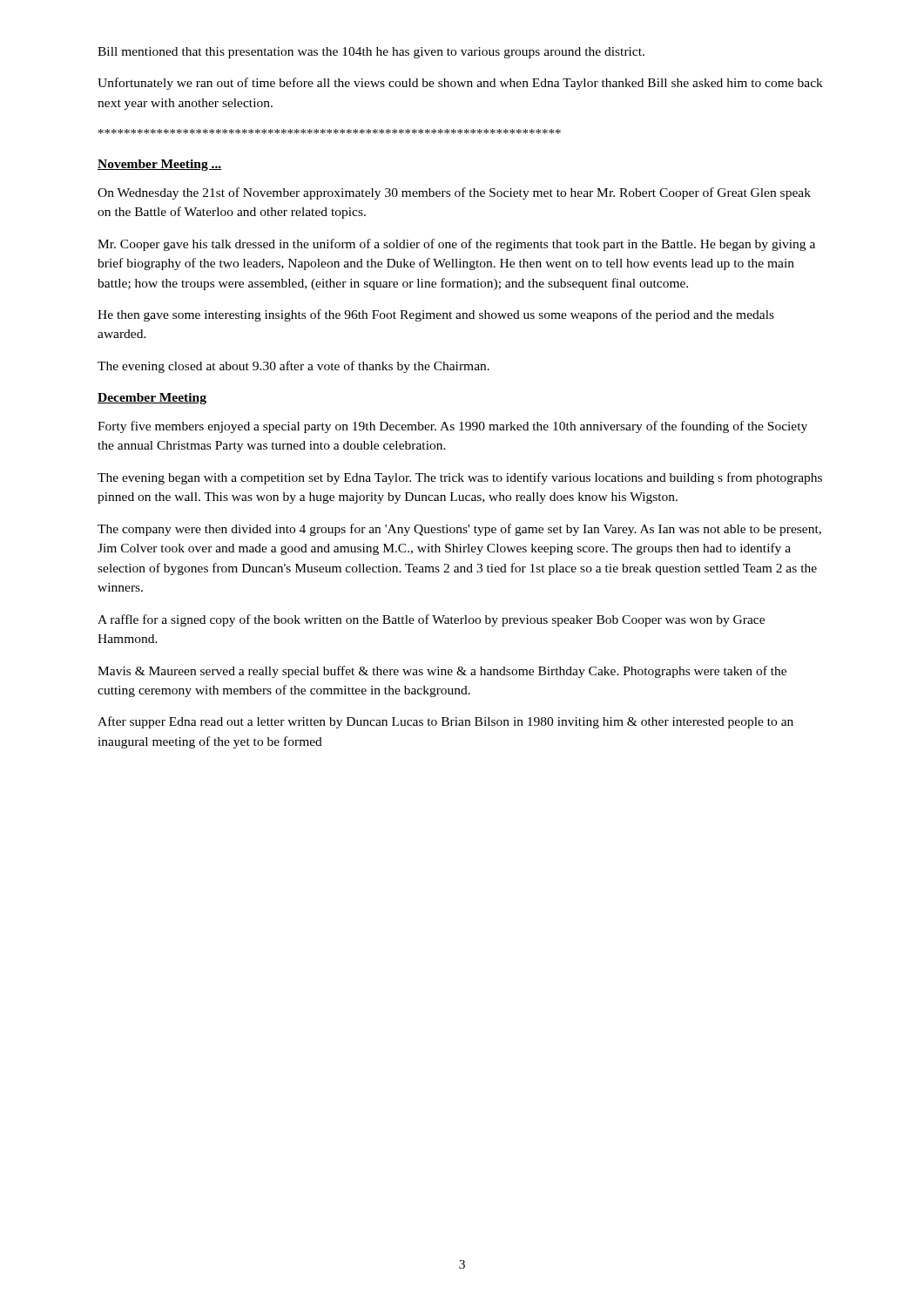Navigate to the text block starting "He then gave some interesting insights"
The image size is (924, 1307).
pos(462,325)
